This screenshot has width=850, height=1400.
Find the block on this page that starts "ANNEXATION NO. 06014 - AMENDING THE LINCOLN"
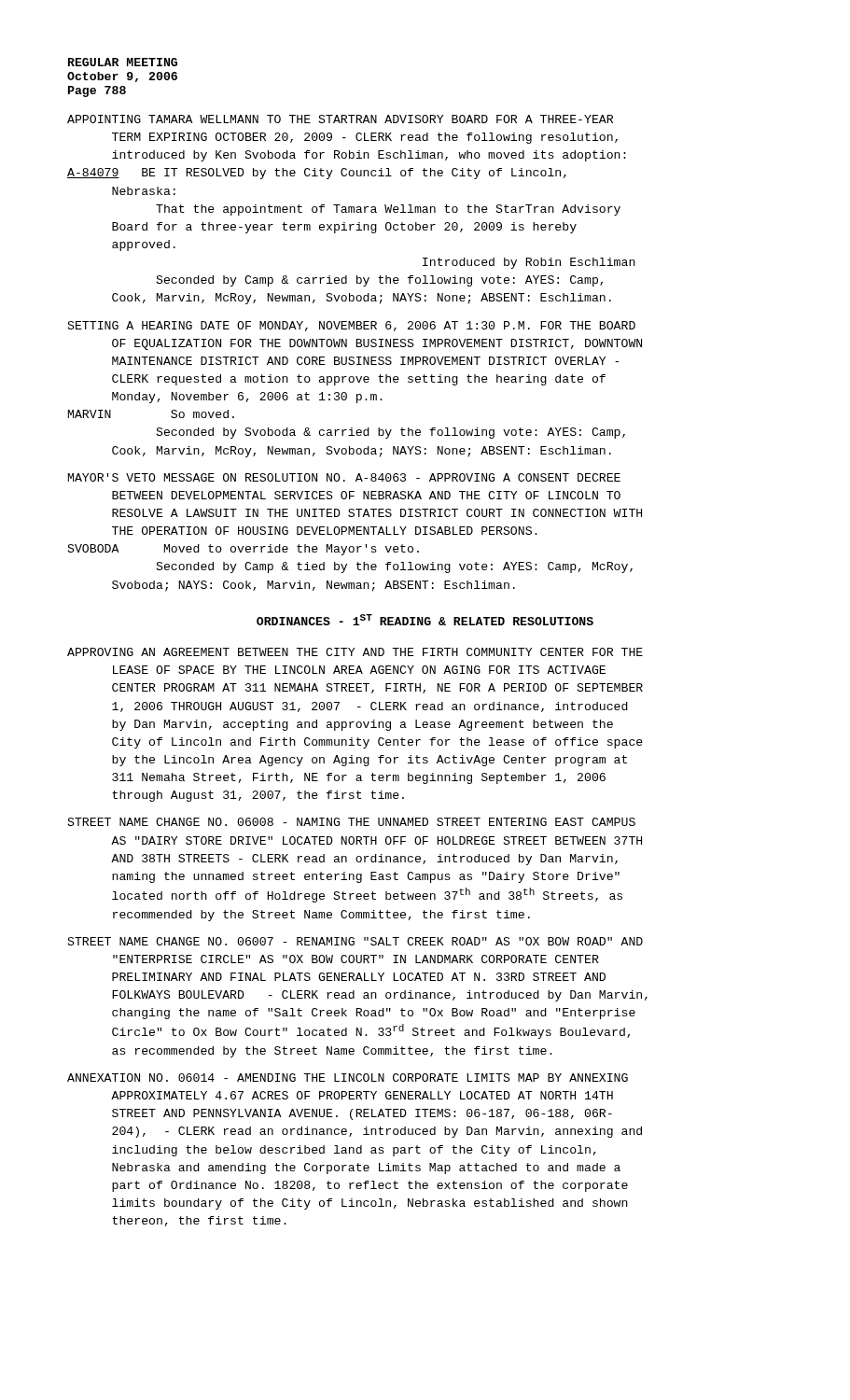coord(355,1150)
